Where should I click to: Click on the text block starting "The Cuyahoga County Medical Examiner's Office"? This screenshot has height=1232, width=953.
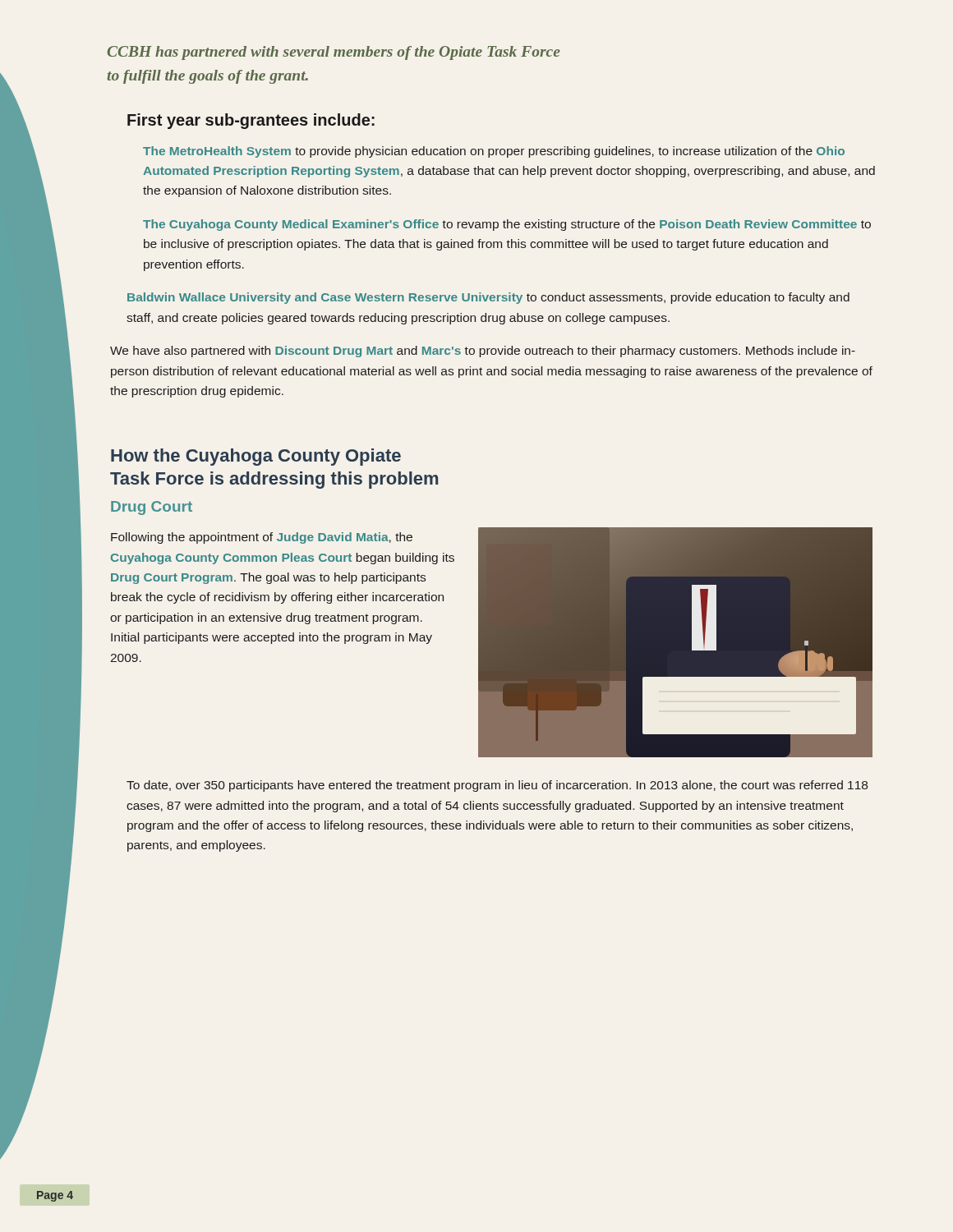tap(507, 244)
